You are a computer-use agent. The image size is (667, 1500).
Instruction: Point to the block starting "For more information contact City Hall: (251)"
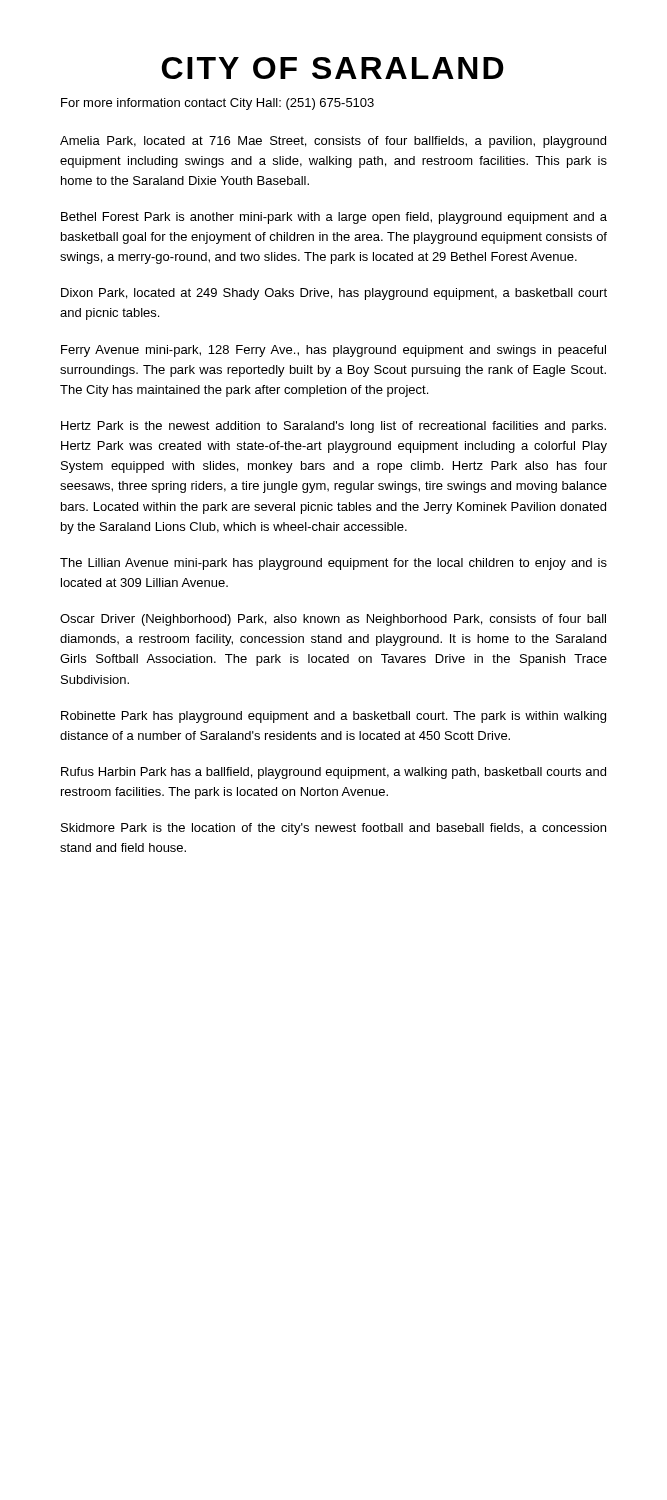(217, 102)
